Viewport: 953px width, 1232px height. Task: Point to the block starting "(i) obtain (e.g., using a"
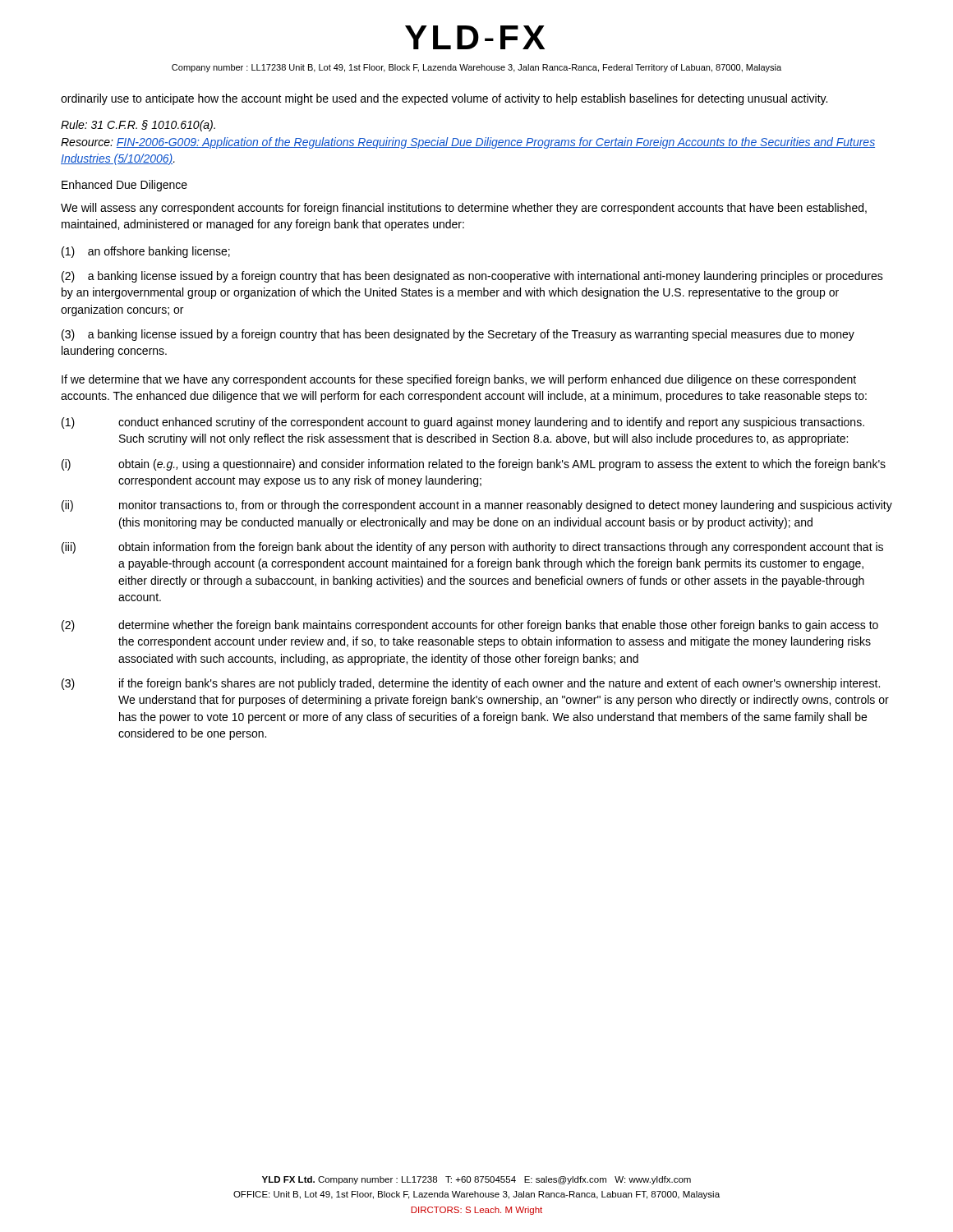tap(476, 472)
